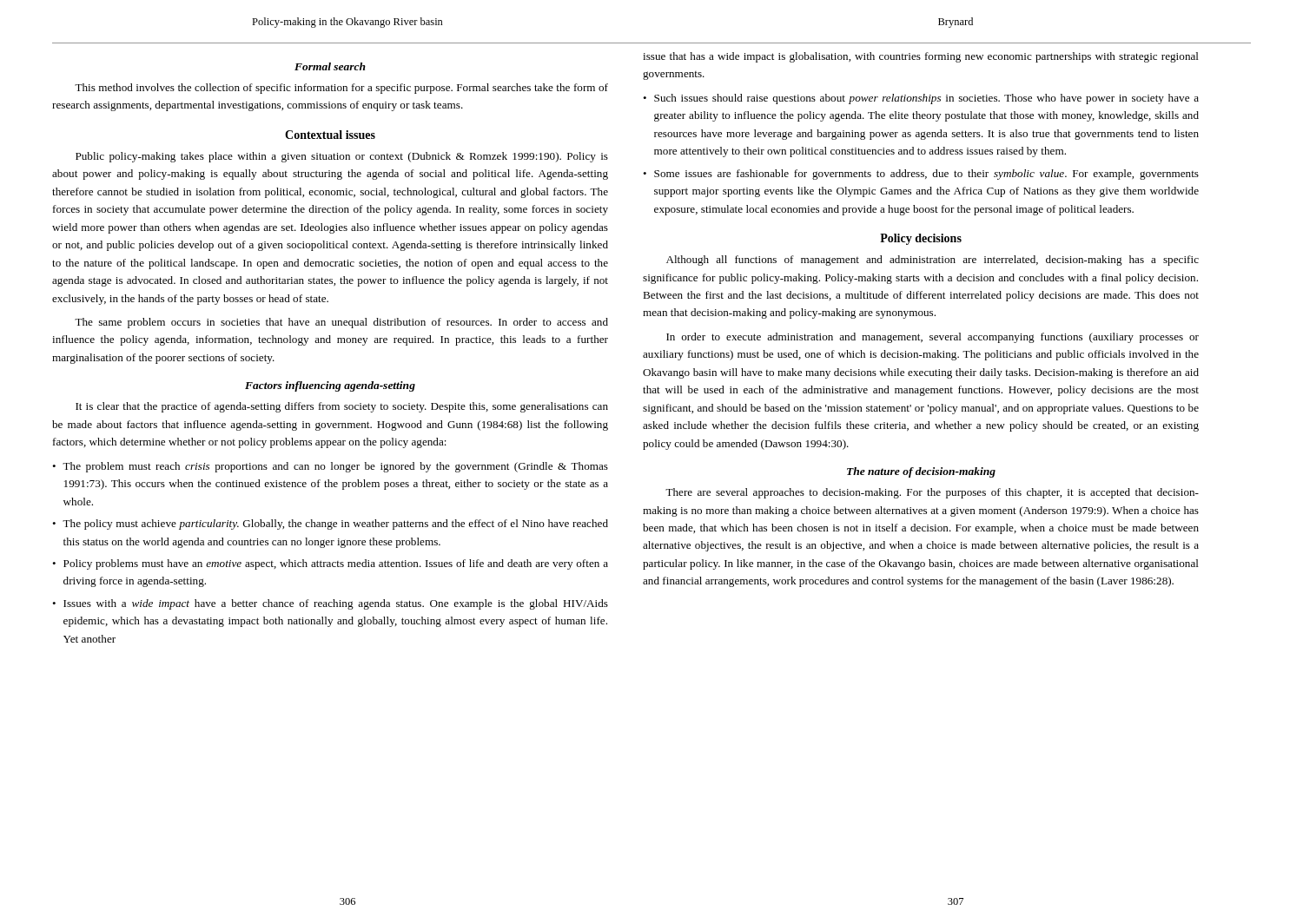The height and width of the screenshot is (924, 1303).
Task: Point to the element starting "Factors influencing agenda-setting"
Action: coord(330,385)
